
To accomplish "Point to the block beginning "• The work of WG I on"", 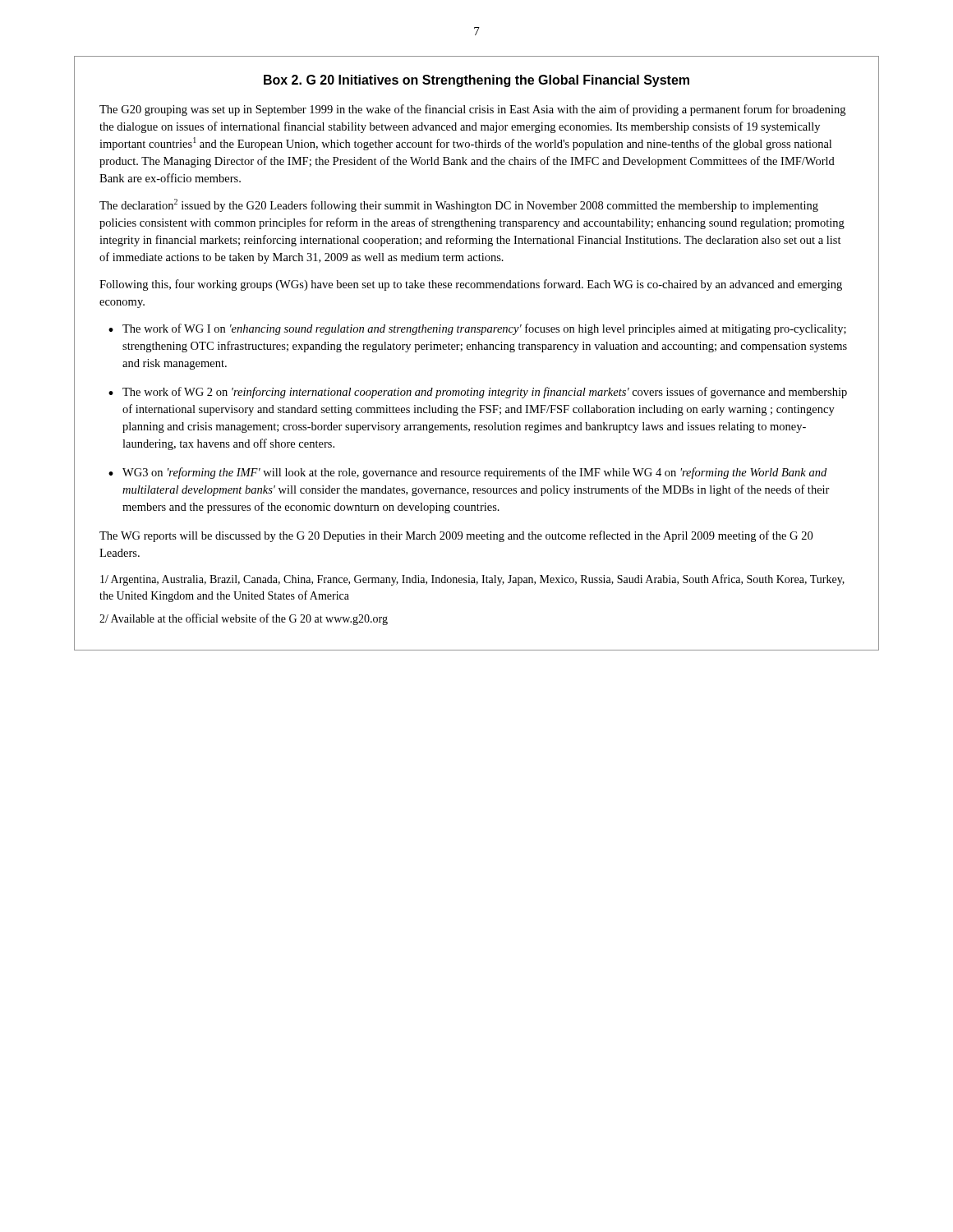I will coord(476,346).
